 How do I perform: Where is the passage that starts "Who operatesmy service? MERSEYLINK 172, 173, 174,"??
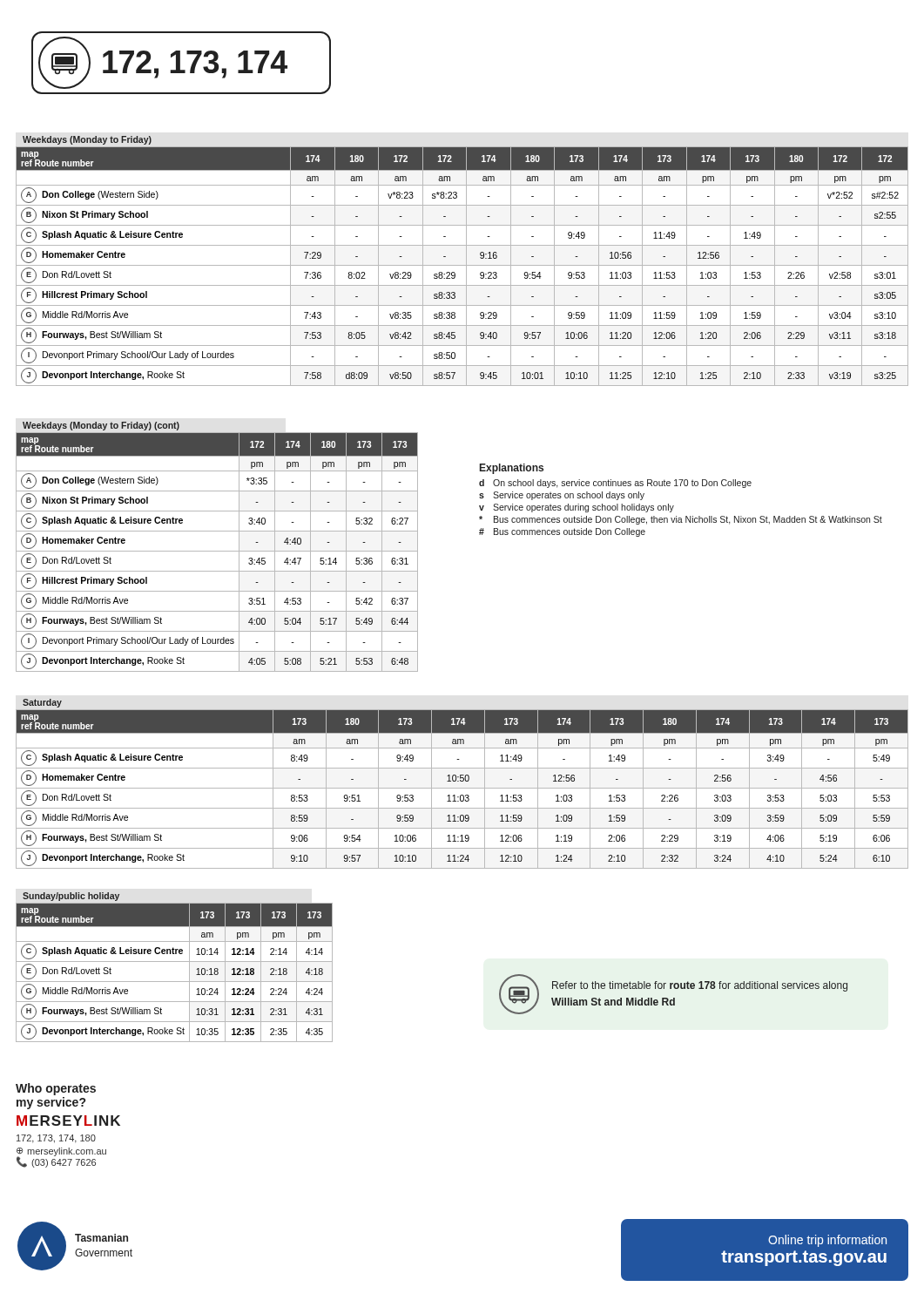[x=56, y=1089]
